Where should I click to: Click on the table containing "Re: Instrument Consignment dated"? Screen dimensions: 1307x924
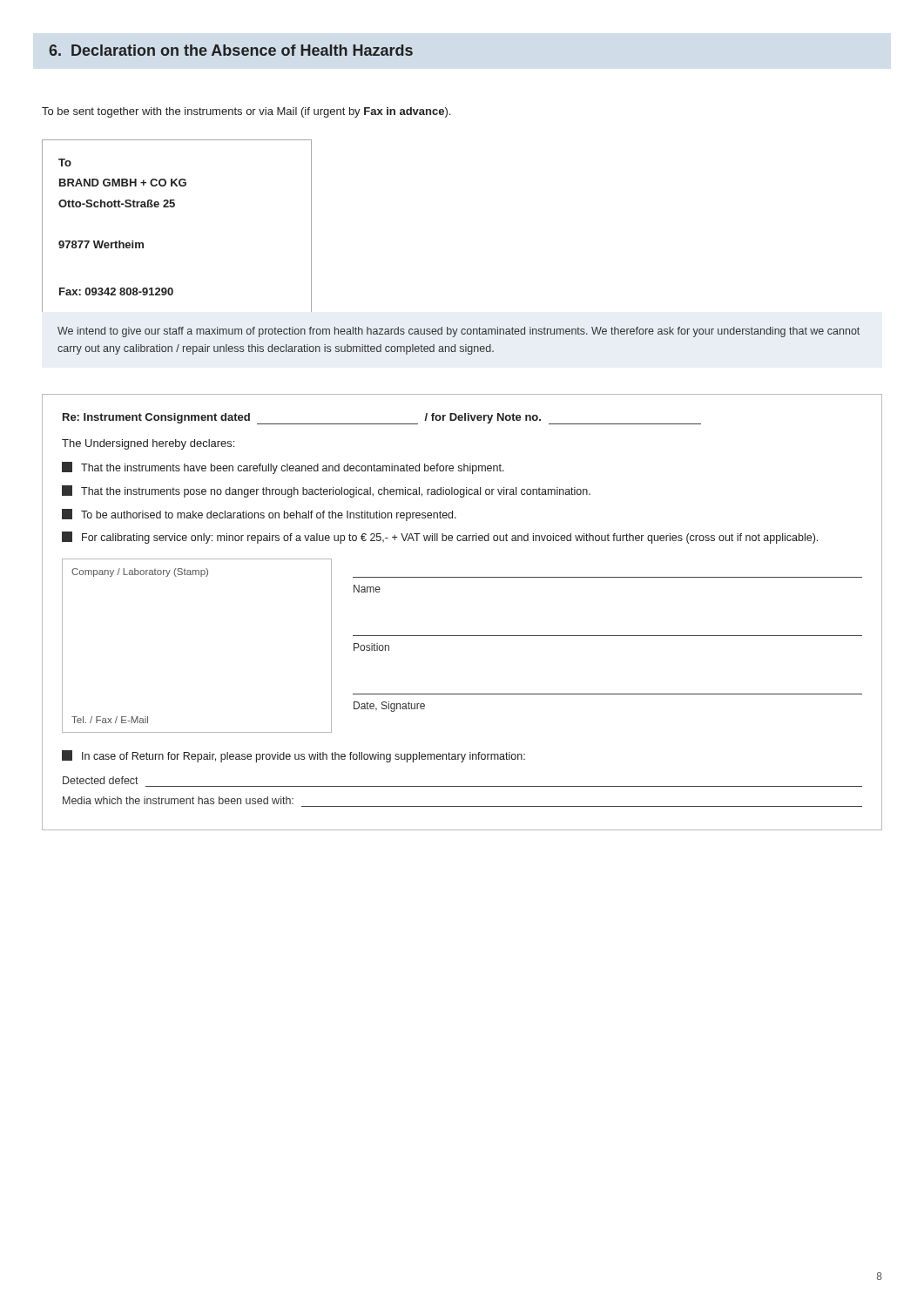point(462,612)
